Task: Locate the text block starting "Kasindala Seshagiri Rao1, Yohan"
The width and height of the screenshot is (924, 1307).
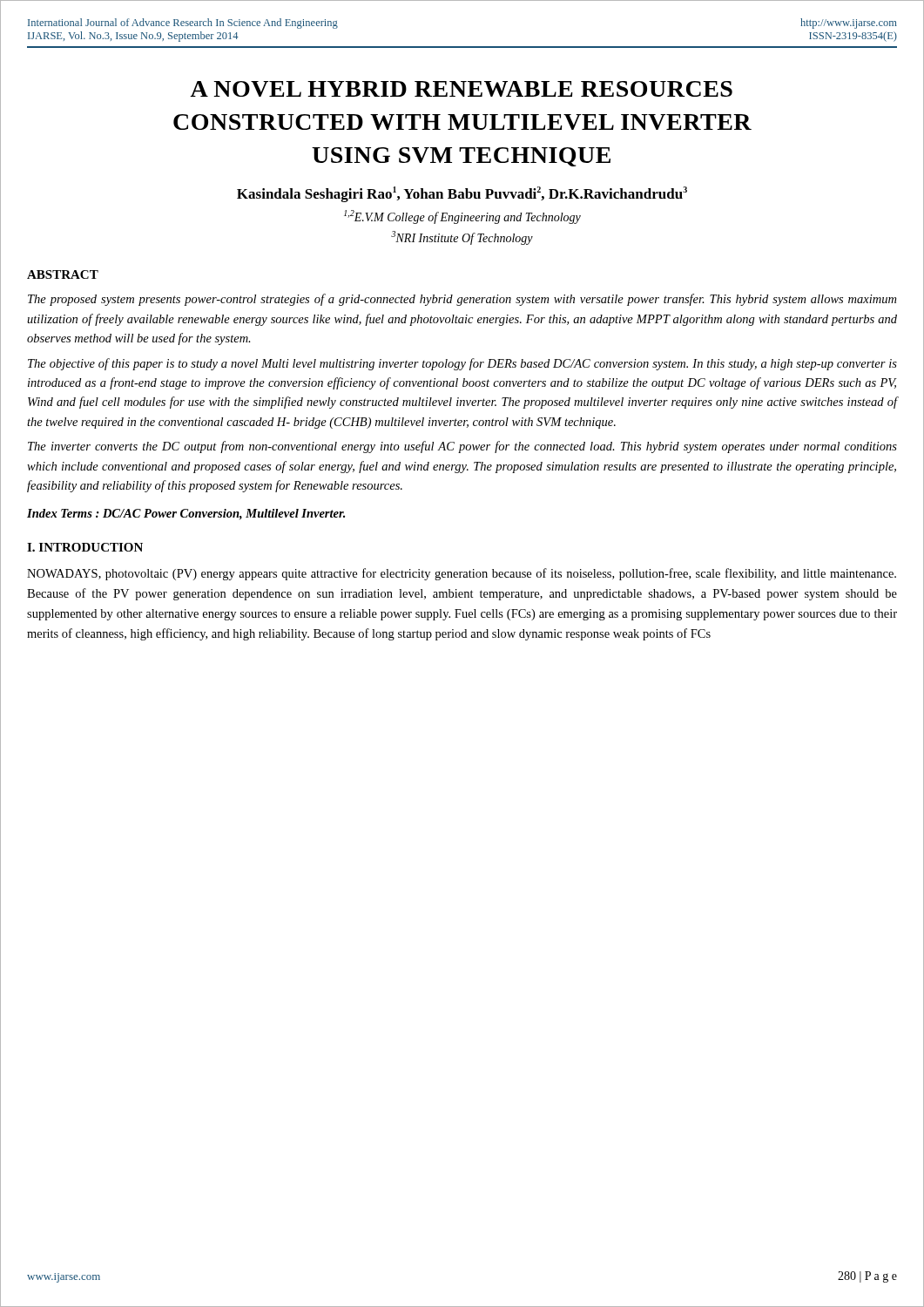Action: (462, 194)
